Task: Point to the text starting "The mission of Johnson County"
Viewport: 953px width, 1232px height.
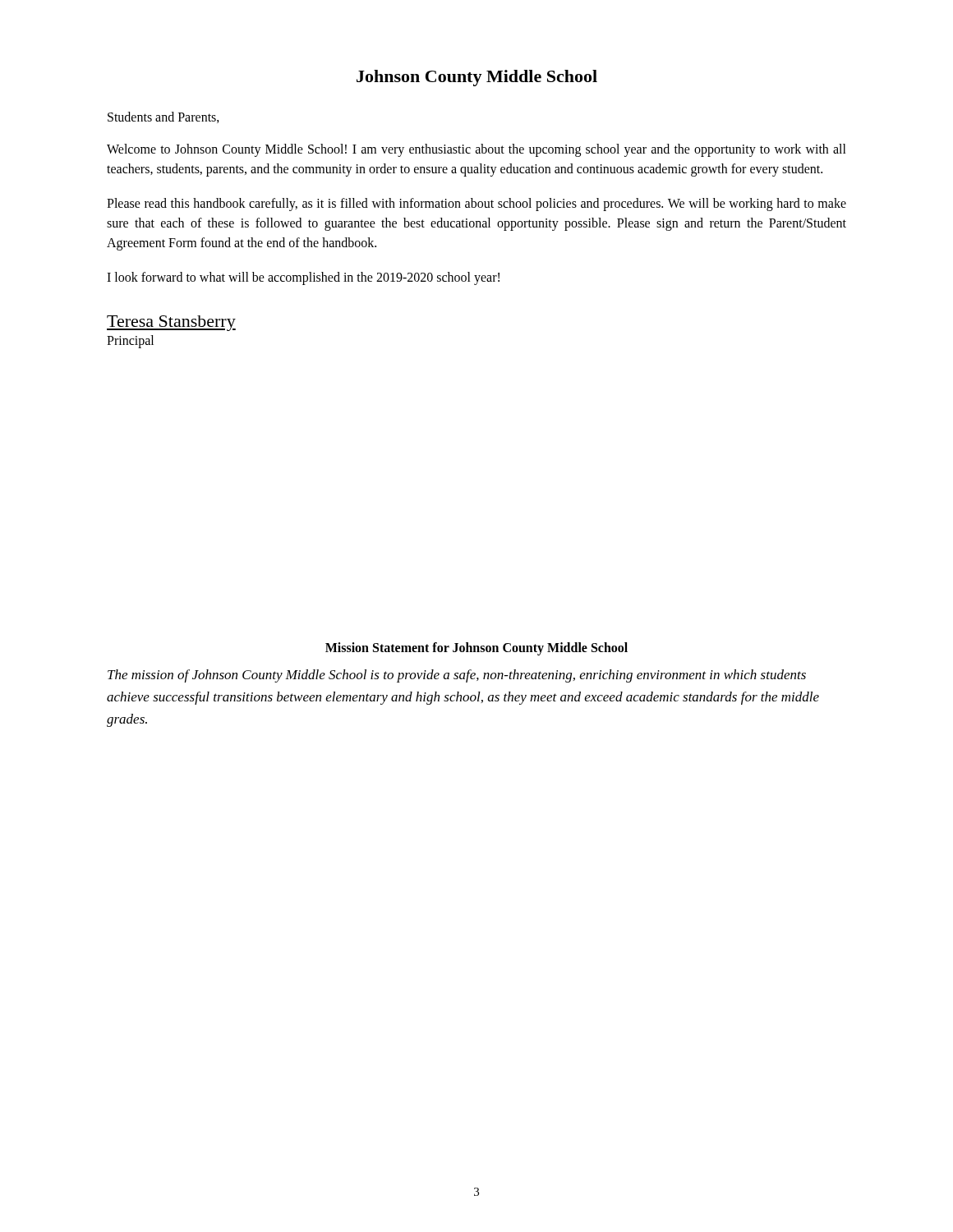Action: (x=463, y=697)
